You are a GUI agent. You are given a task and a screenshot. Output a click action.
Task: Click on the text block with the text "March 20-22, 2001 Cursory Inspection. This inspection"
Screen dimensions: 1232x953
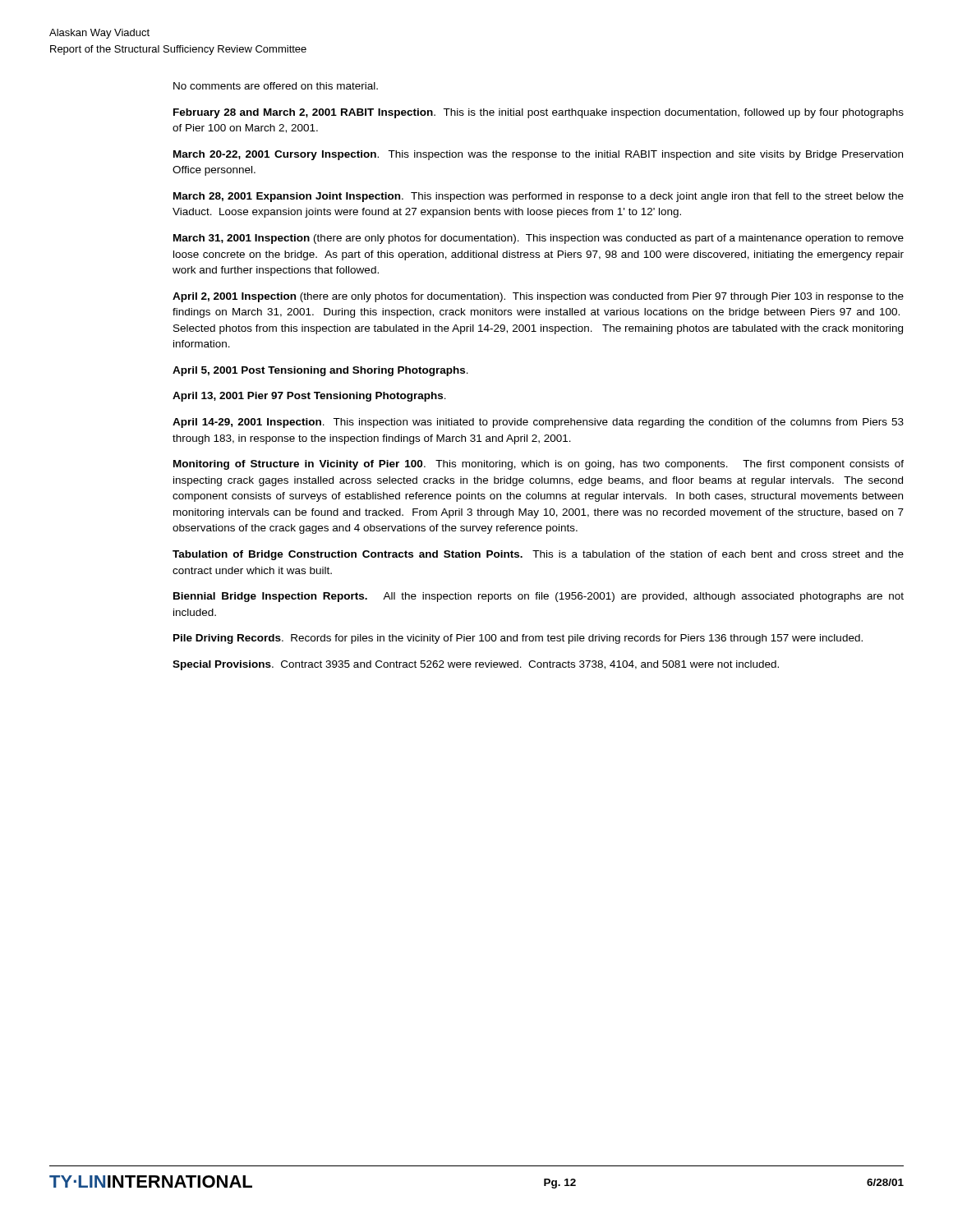[x=538, y=162]
